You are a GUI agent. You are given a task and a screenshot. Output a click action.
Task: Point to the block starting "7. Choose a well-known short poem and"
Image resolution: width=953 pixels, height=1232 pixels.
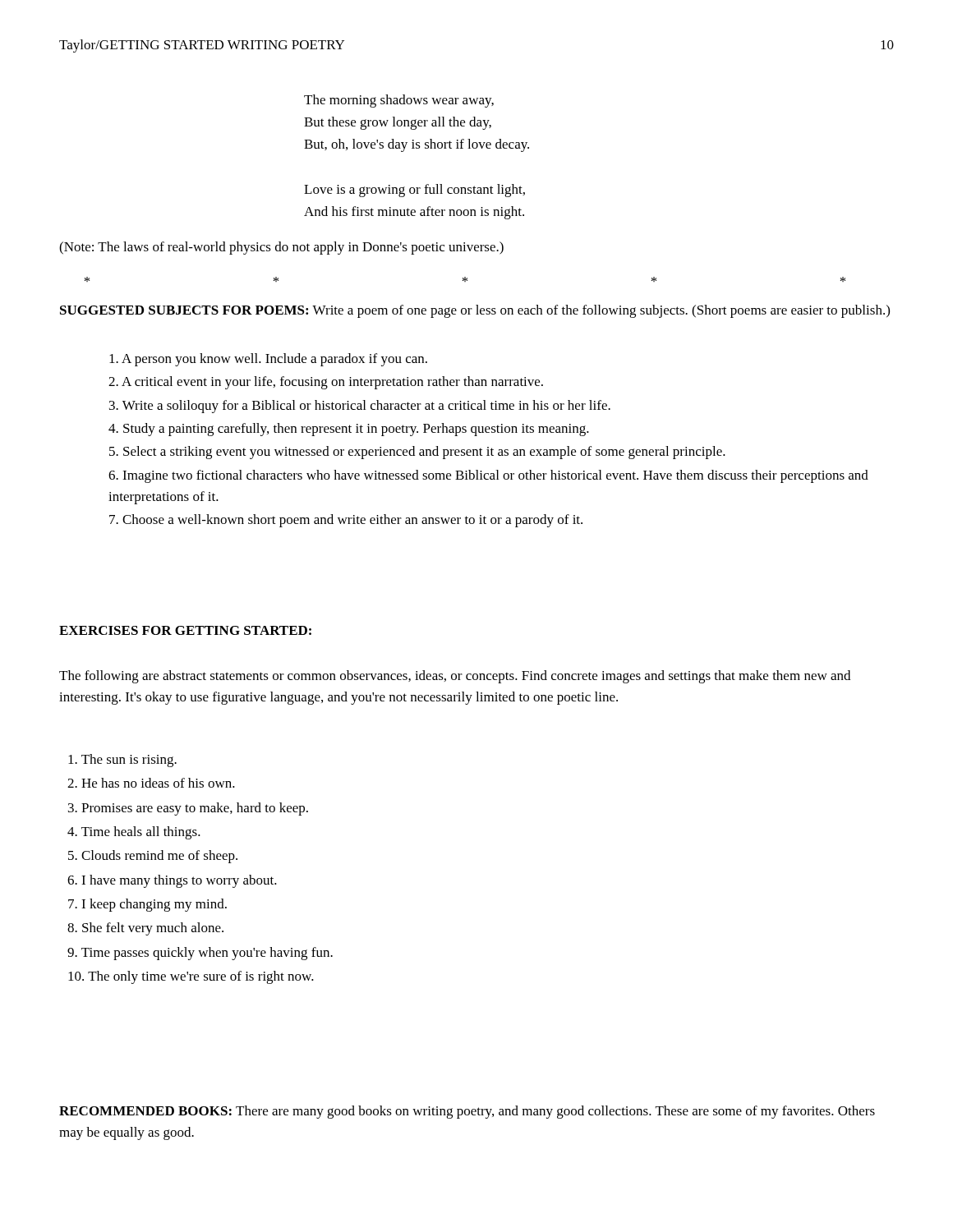coord(346,520)
